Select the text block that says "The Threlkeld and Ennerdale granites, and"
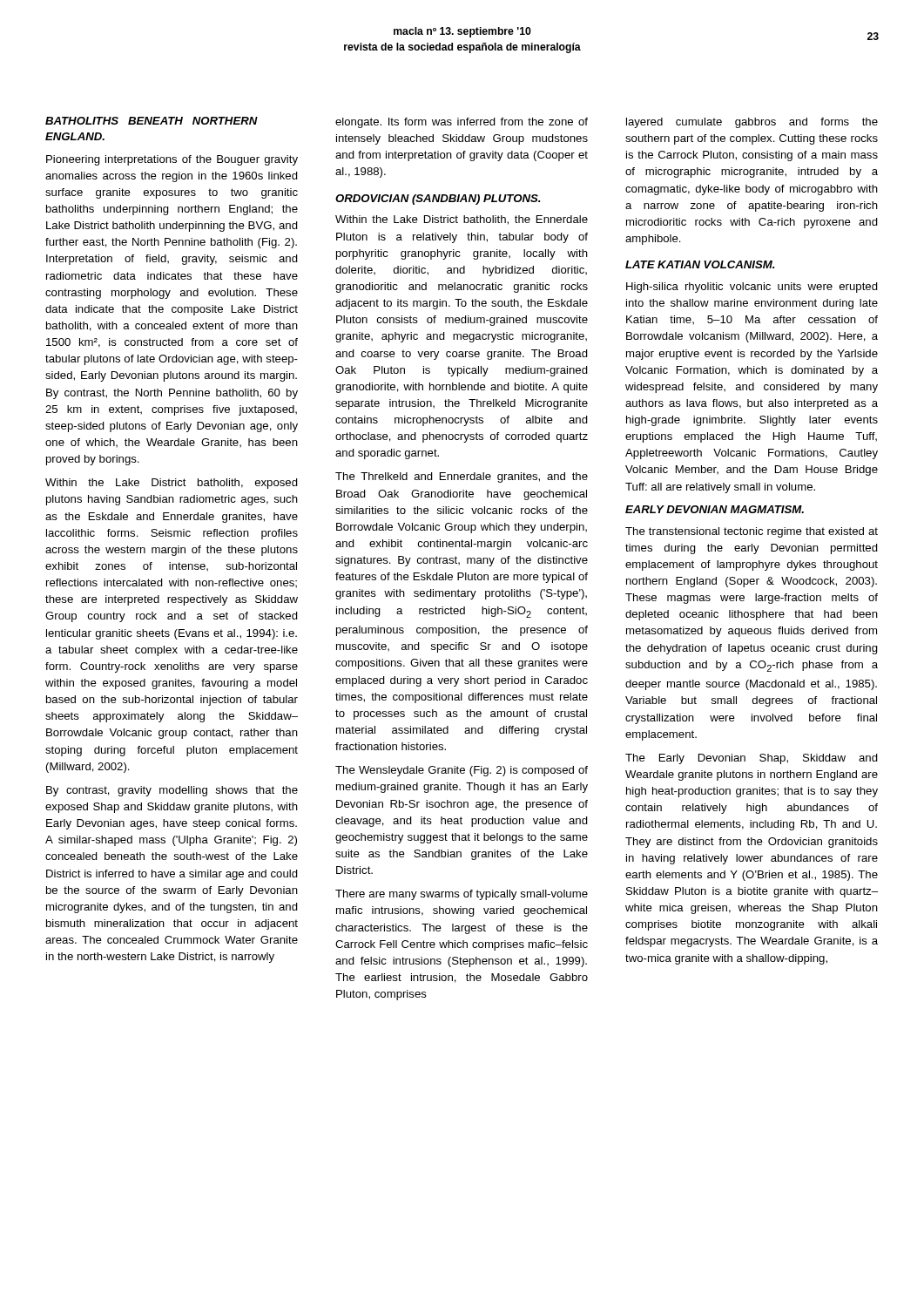The image size is (924, 1307). tap(462, 612)
